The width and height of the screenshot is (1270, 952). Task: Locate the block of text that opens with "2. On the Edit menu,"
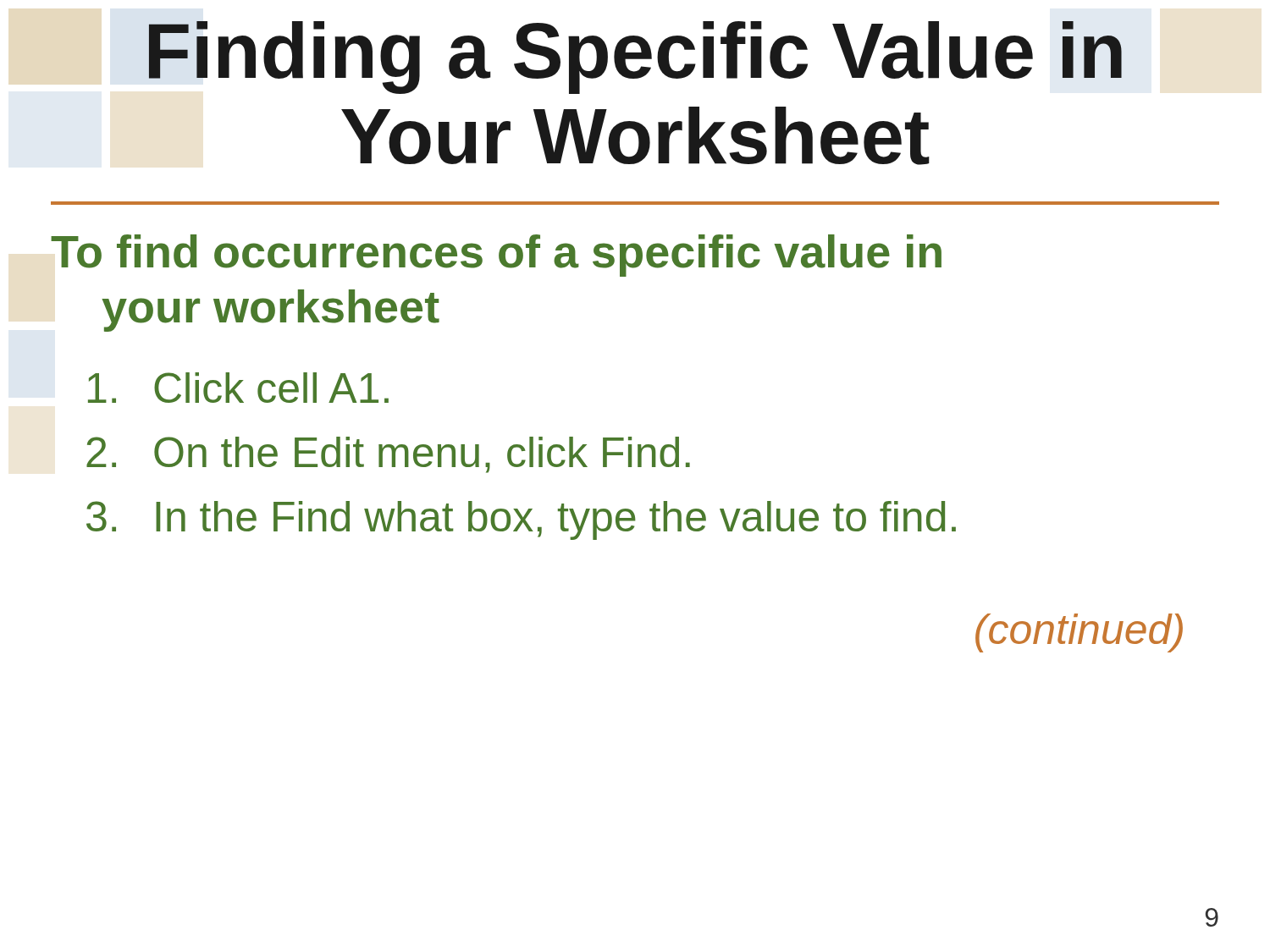[389, 453]
